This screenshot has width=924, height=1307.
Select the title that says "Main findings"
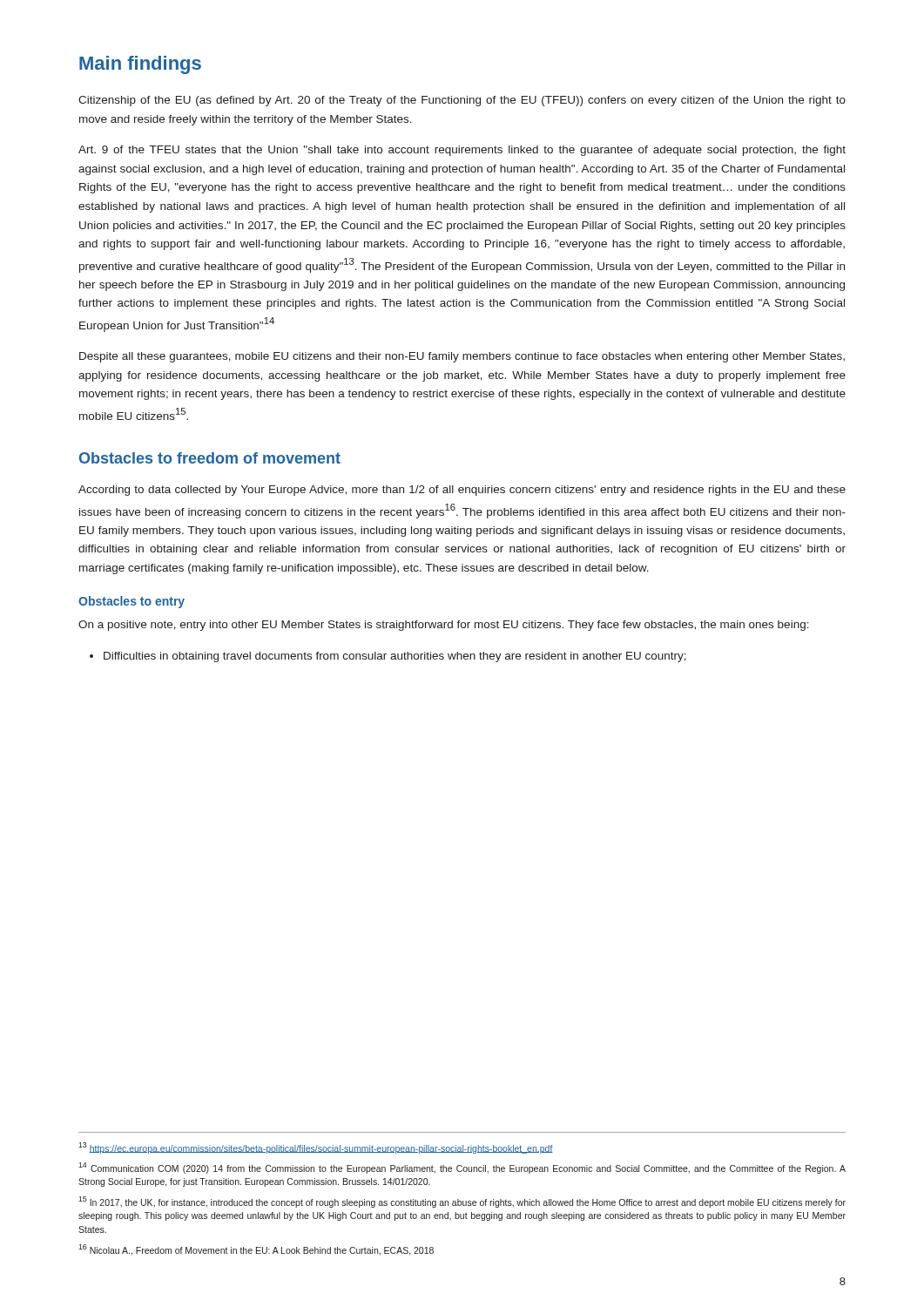coord(140,65)
